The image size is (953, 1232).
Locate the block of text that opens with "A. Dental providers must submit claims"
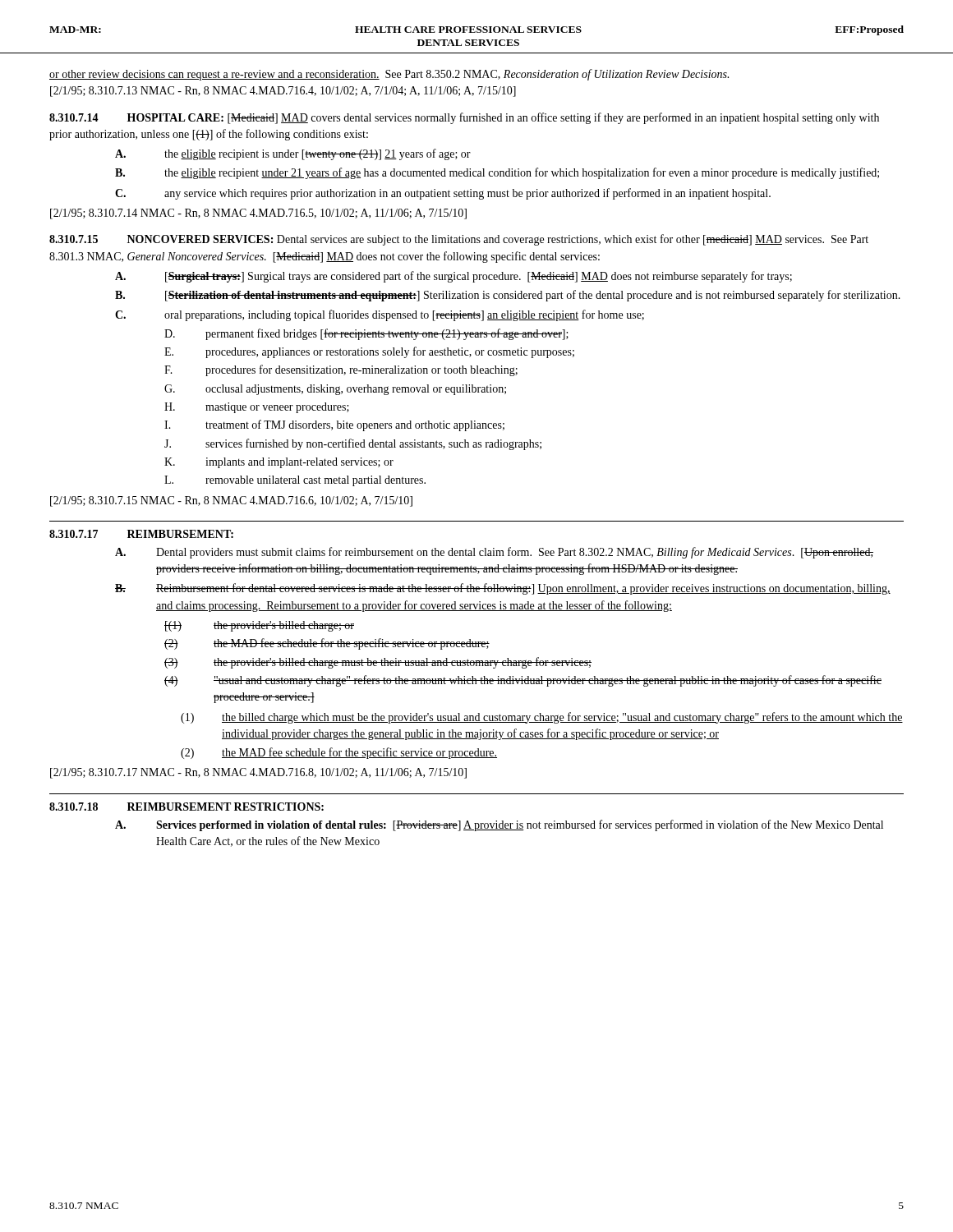(x=509, y=561)
